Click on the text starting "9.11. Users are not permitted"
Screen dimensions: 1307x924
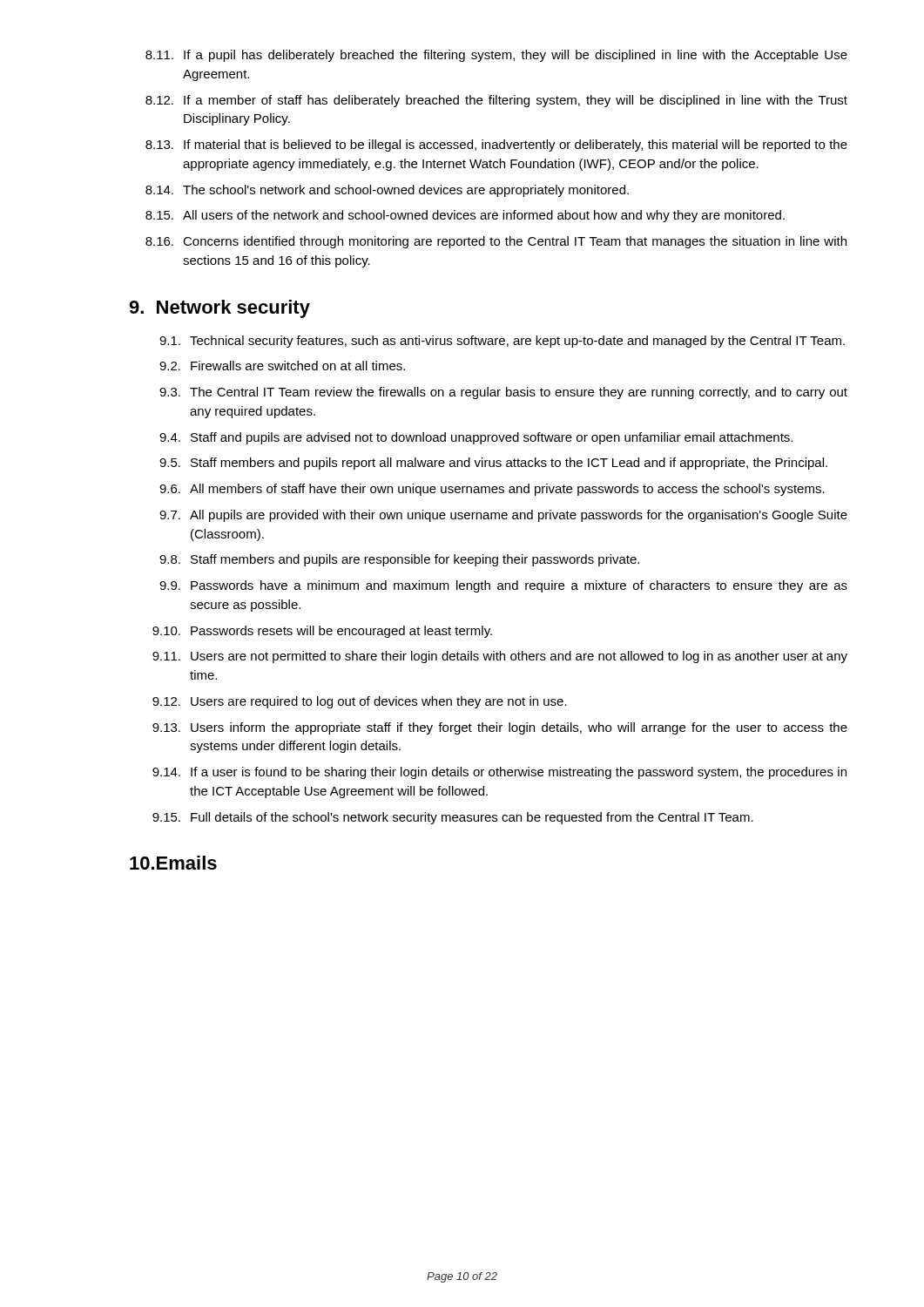(488, 666)
